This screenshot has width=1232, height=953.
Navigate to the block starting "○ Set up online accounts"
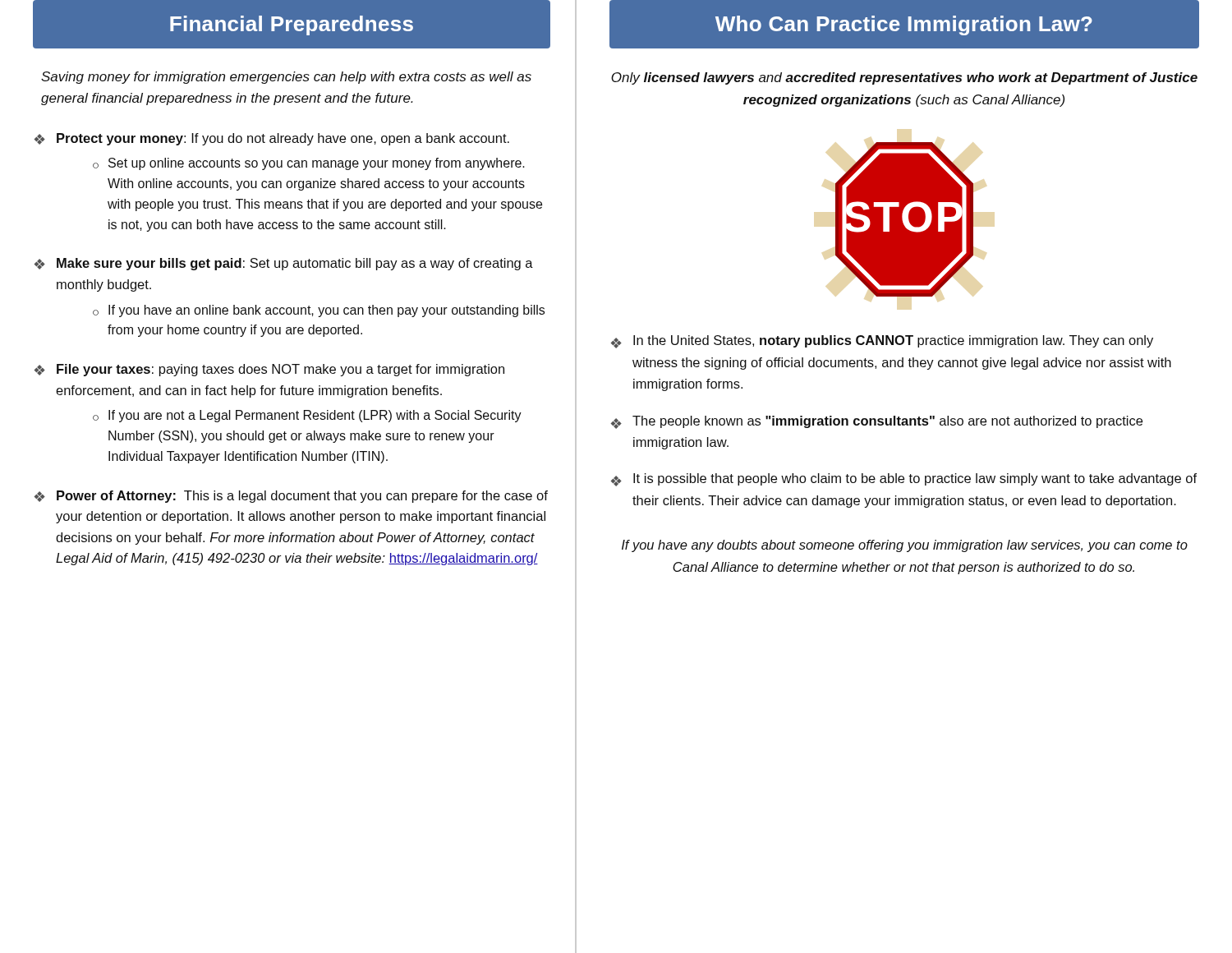click(x=321, y=195)
